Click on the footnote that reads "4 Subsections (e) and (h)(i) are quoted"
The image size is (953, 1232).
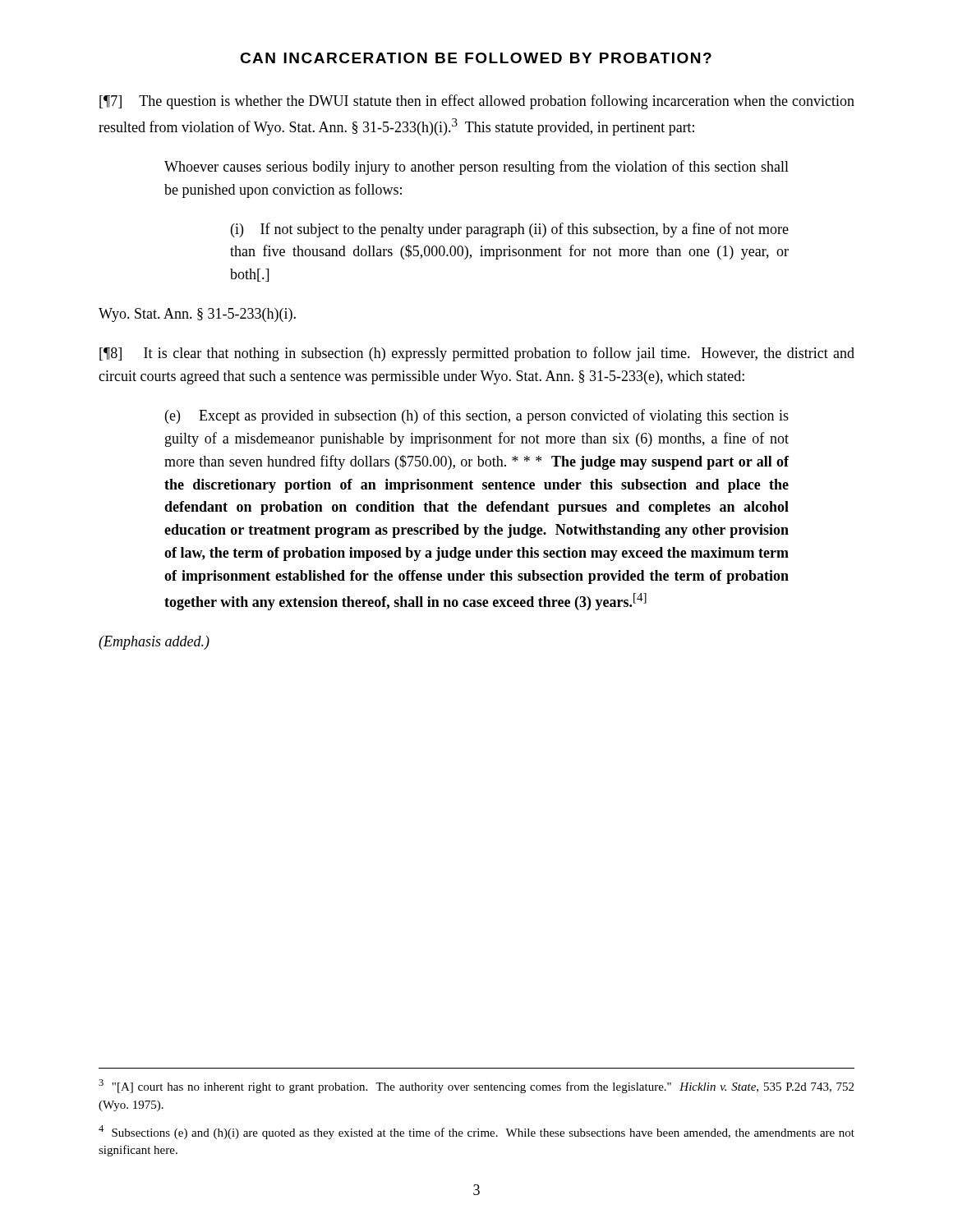[476, 1139]
